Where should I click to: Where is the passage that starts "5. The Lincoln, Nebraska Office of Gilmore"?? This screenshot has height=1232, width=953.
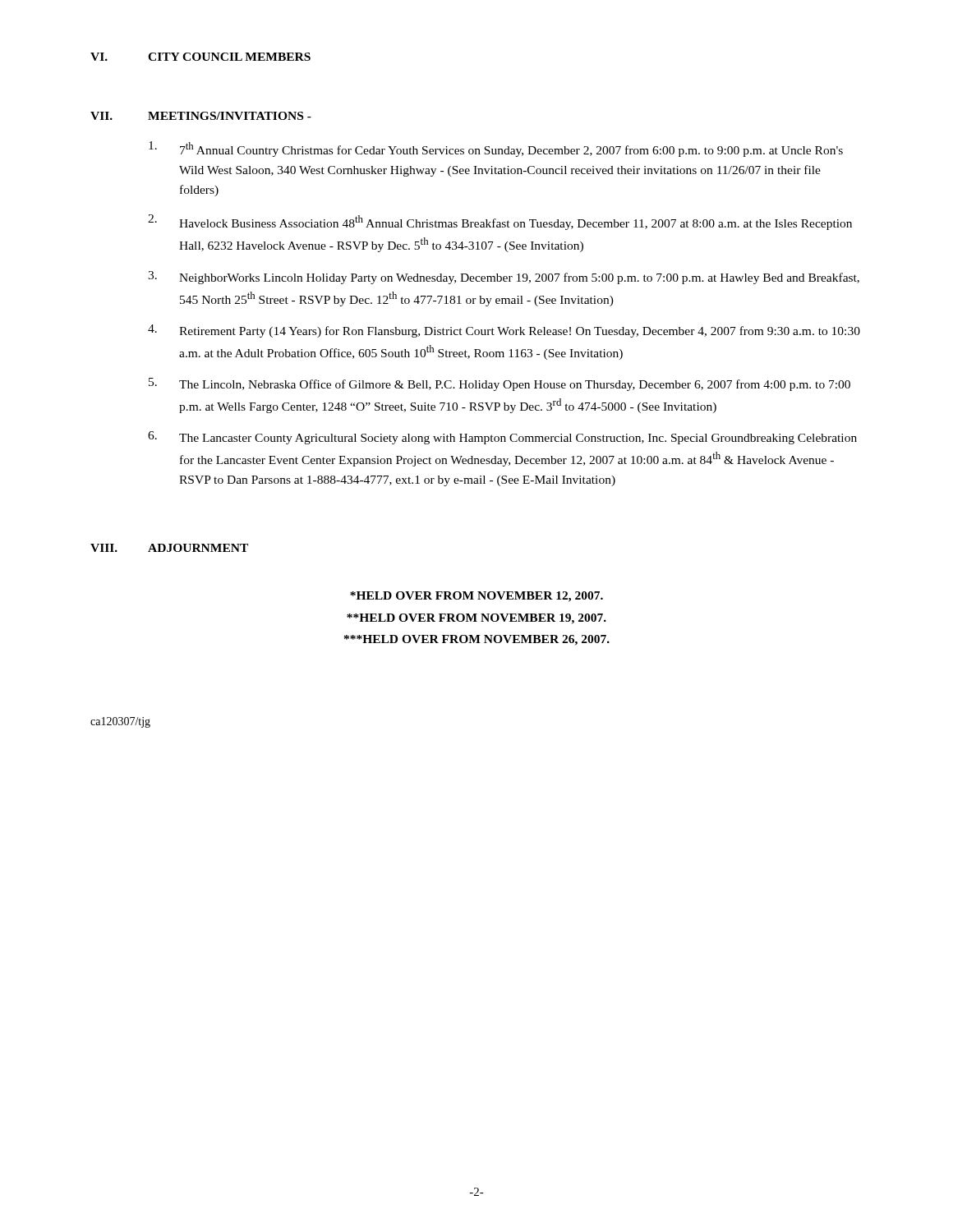[505, 395]
